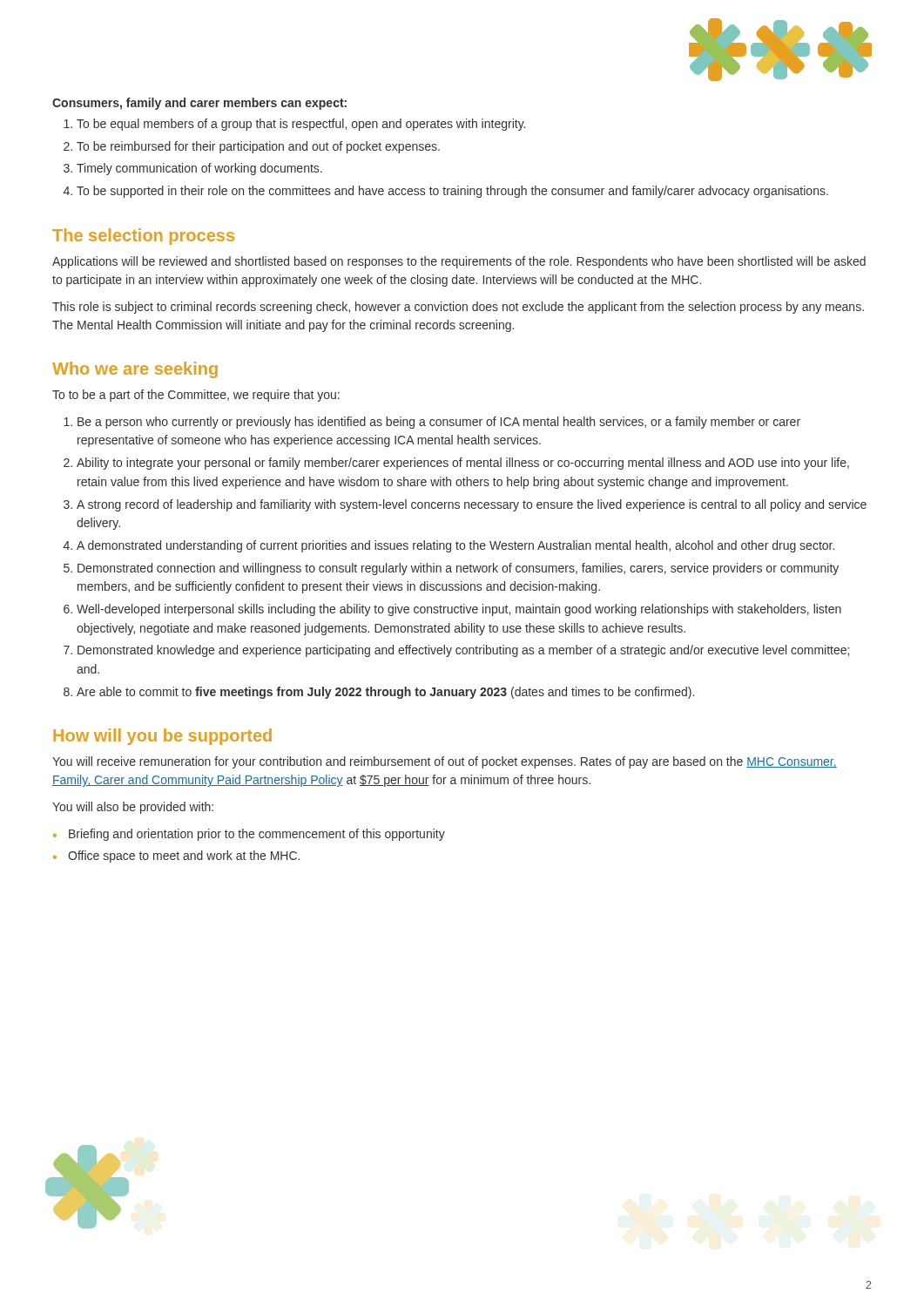Locate the region starting "This role is subject to criminal records screening"
The image size is (924, 1307).
pos(462,316)
